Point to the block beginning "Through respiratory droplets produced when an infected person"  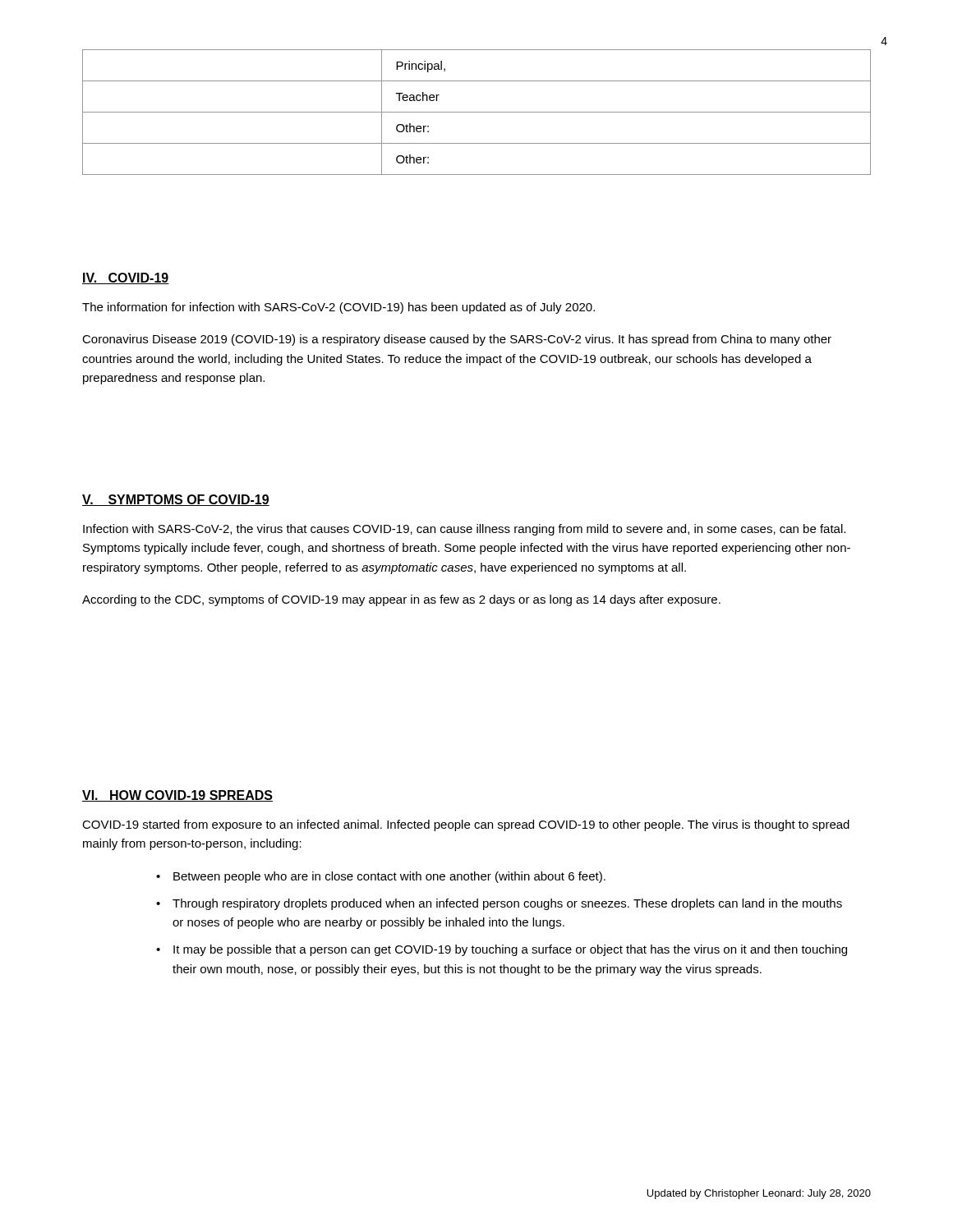507,912
